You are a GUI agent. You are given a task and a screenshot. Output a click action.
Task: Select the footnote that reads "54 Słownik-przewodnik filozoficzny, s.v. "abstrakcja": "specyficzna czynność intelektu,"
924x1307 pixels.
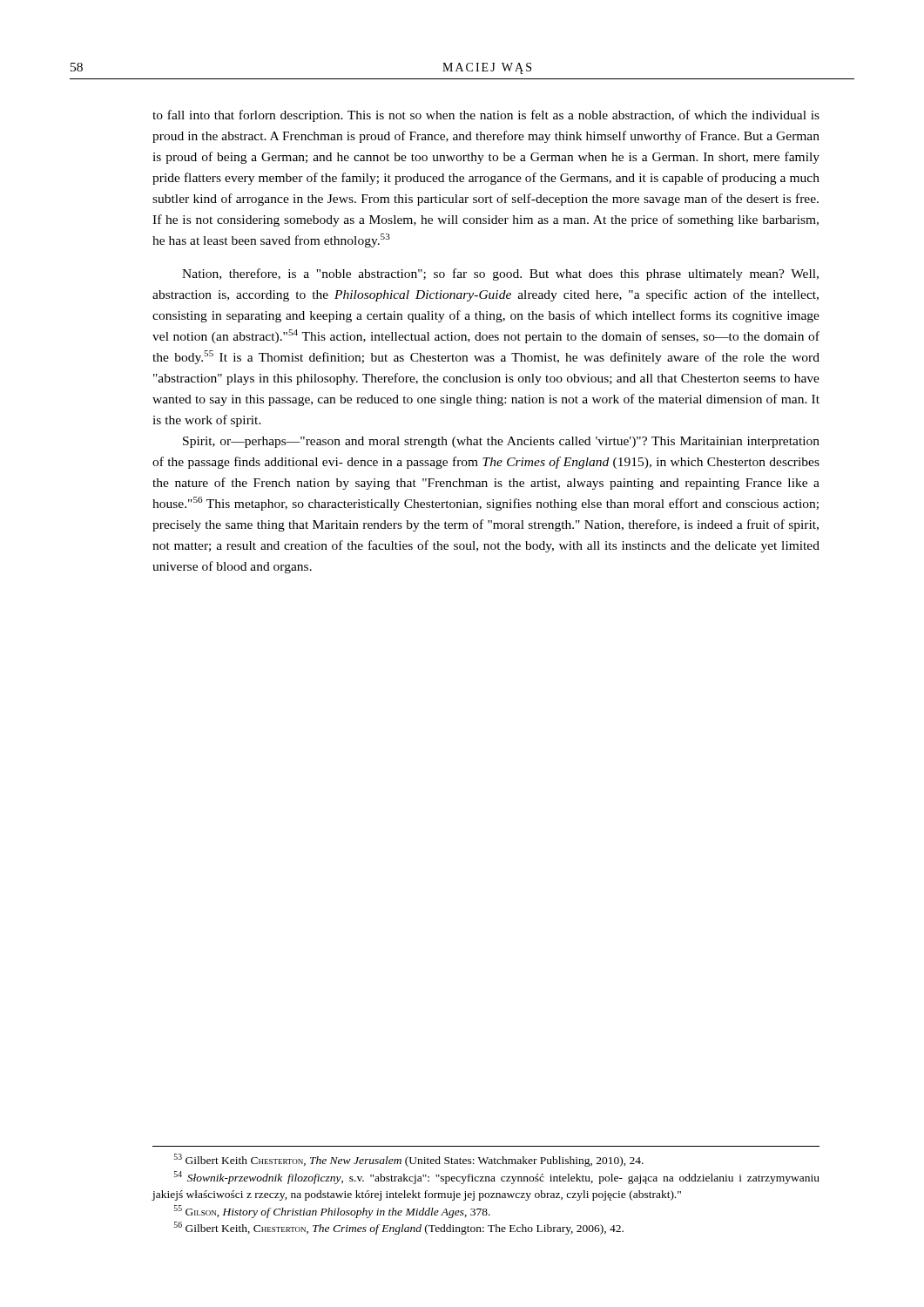pyautogui.click(x=486, y=1185)
